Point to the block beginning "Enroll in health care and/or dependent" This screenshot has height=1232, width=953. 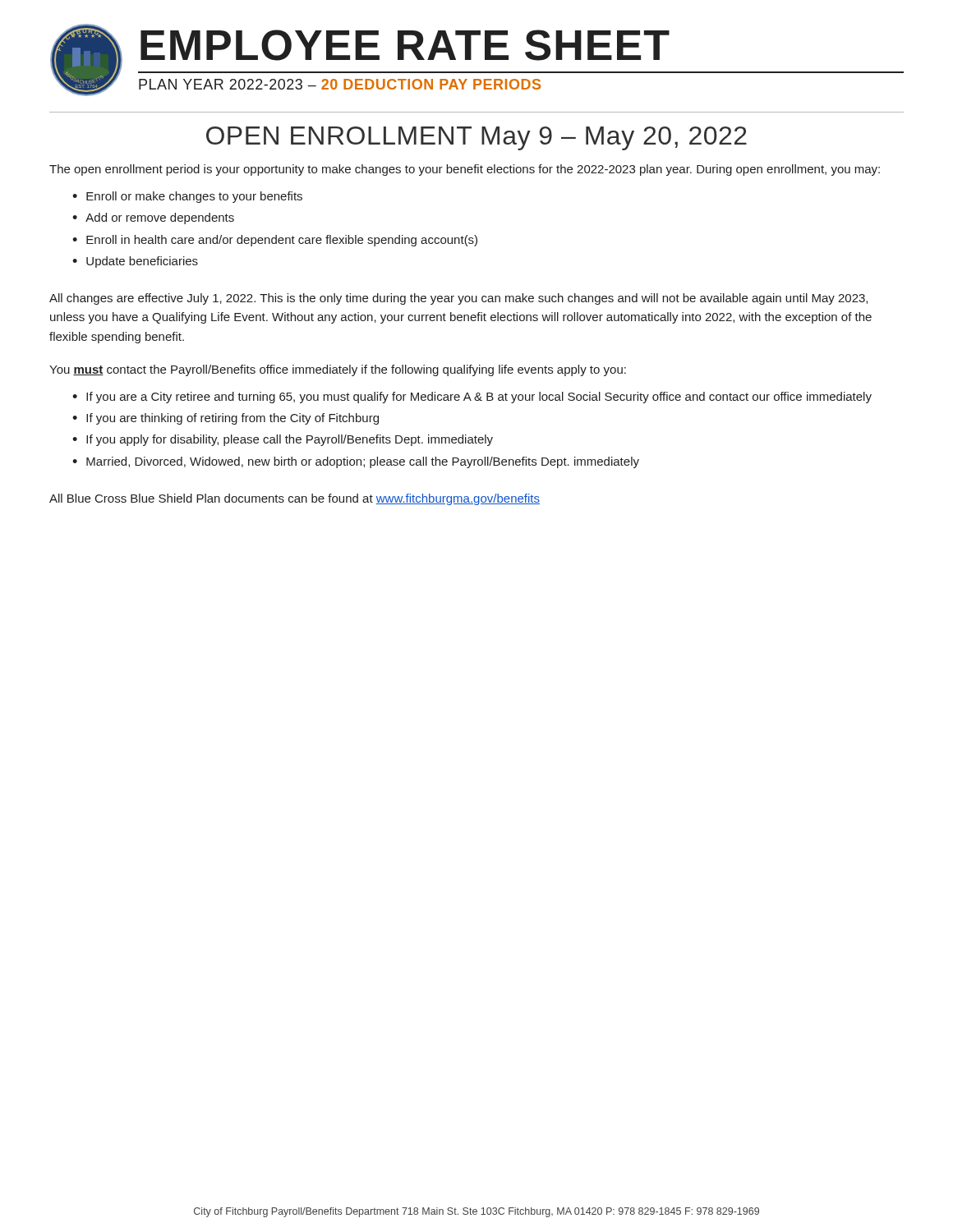[x=476, y=240]
